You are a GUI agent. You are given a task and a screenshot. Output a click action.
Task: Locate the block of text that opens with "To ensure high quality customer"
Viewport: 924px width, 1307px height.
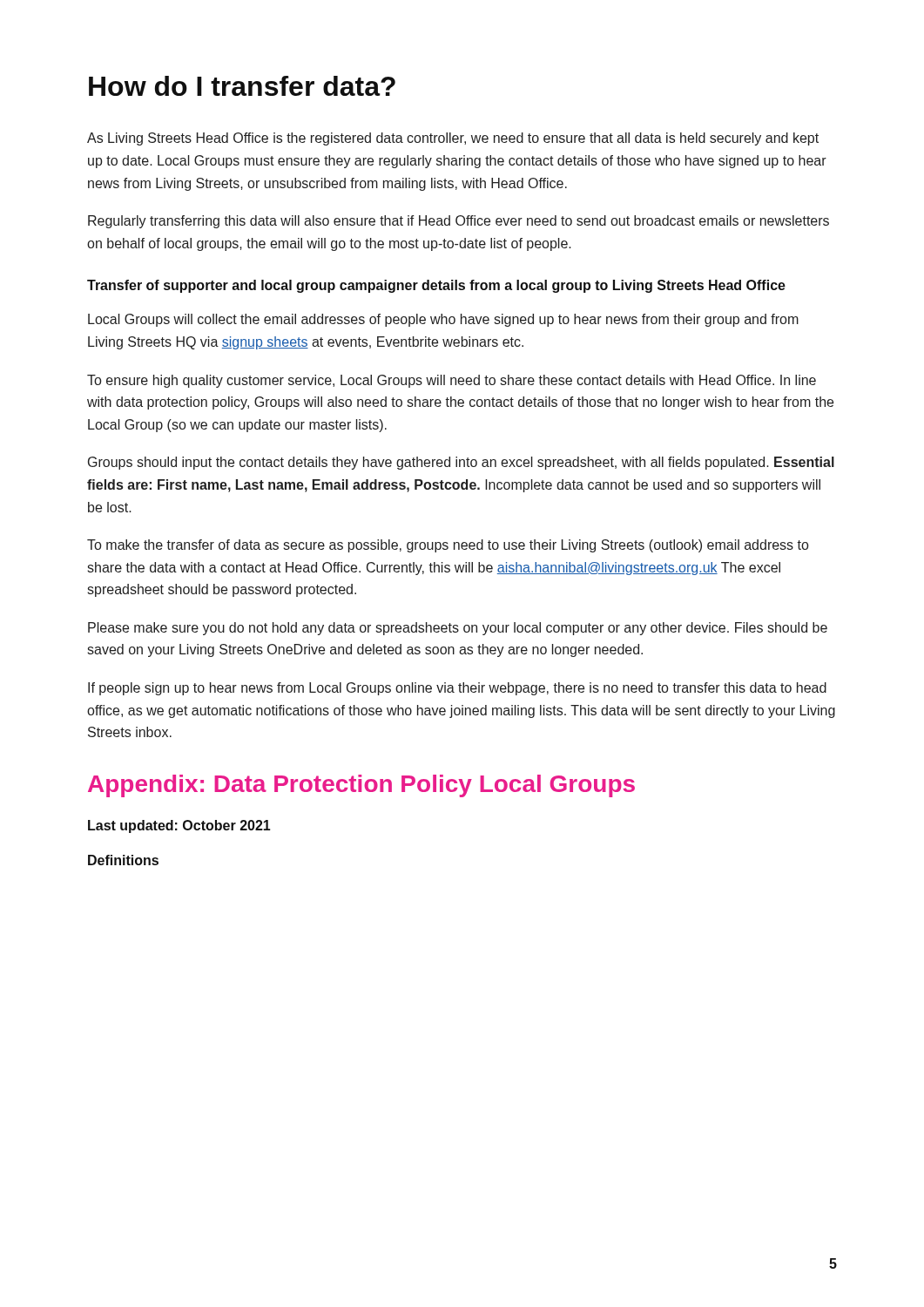pos(462,403)
